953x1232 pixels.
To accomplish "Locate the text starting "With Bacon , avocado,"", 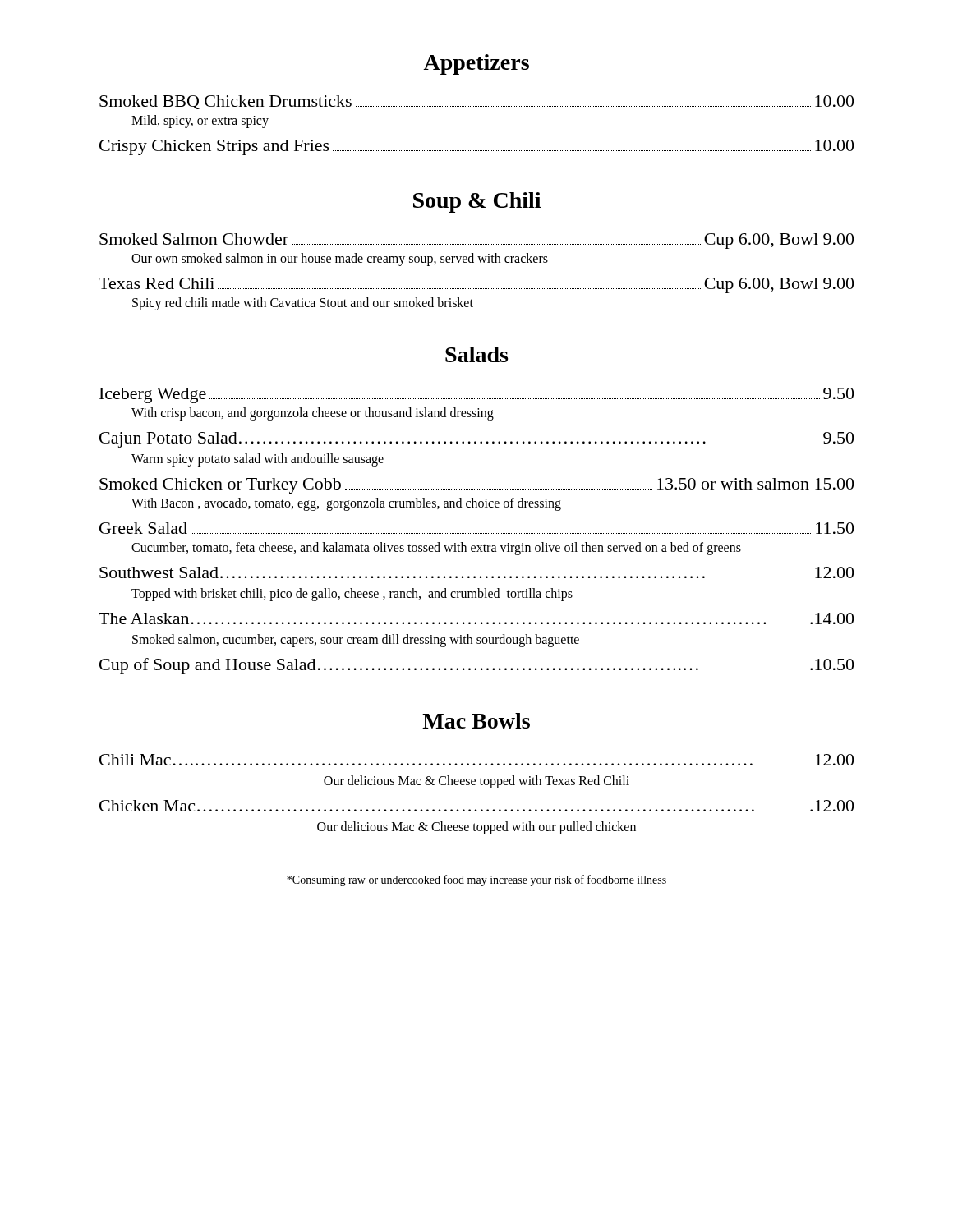I will click(x=346, y=503).
